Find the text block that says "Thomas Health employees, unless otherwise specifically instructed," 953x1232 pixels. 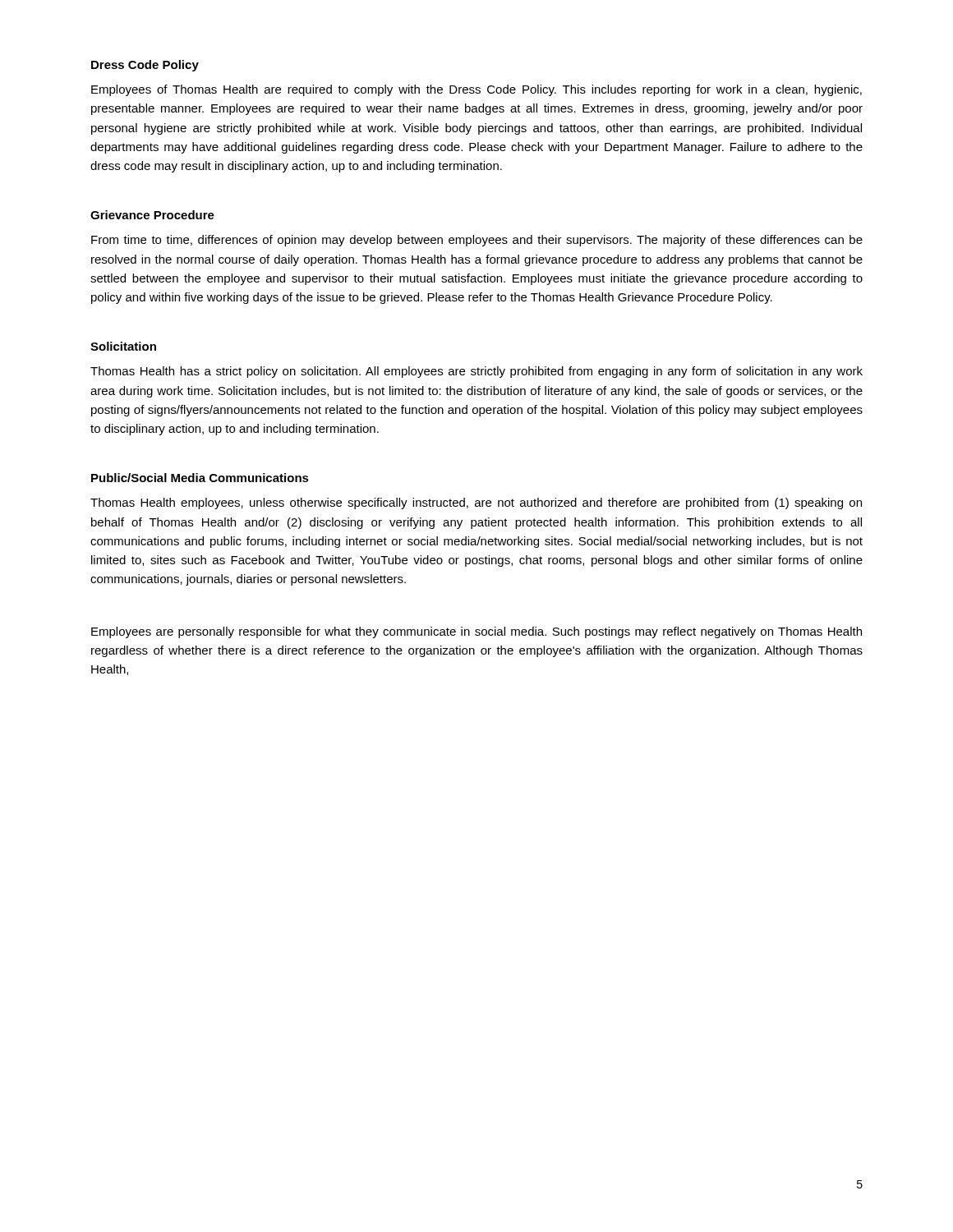click(x=476, y=541)
